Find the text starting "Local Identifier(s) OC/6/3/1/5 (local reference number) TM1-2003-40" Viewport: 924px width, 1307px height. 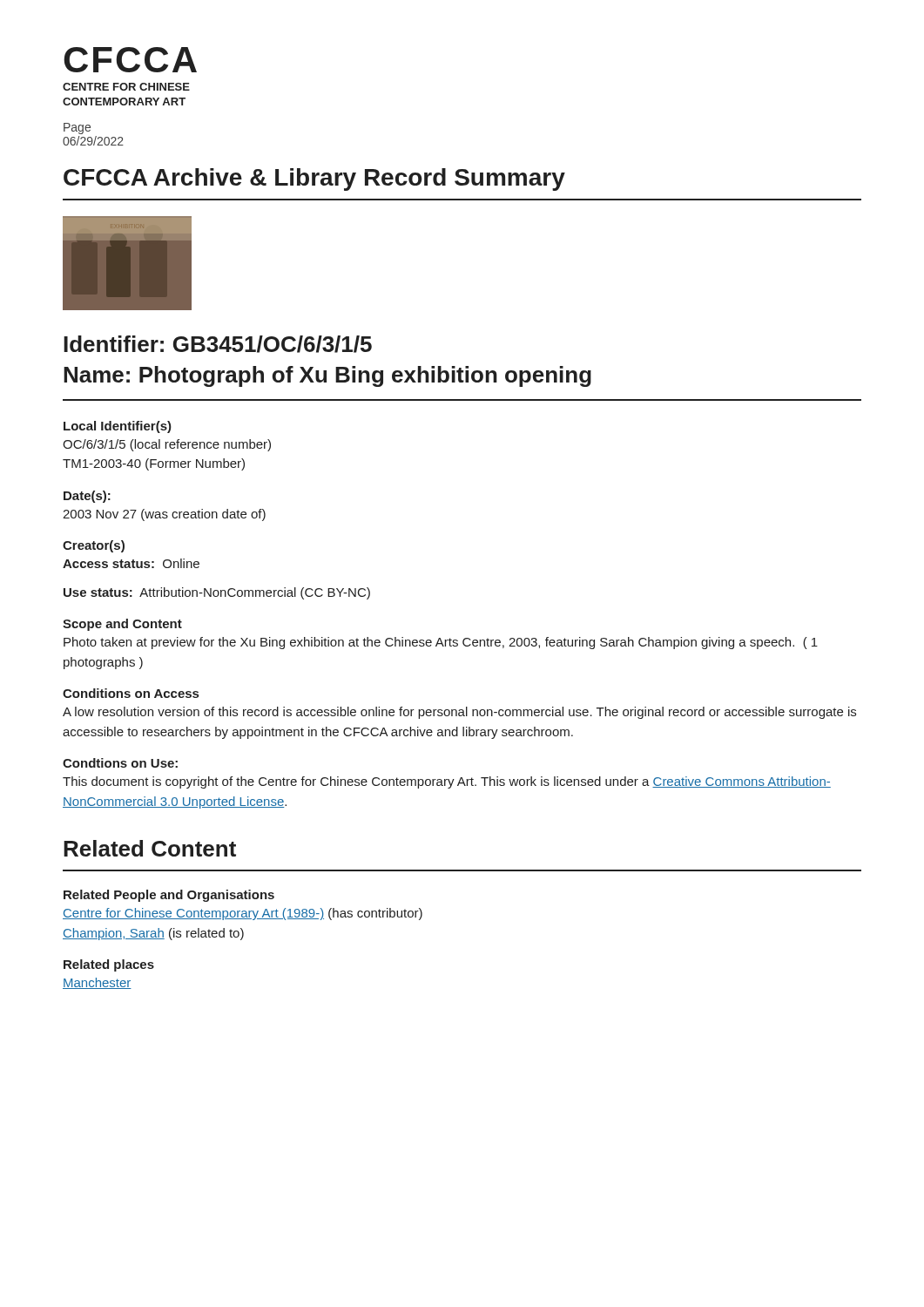click(x=118, y=427)
